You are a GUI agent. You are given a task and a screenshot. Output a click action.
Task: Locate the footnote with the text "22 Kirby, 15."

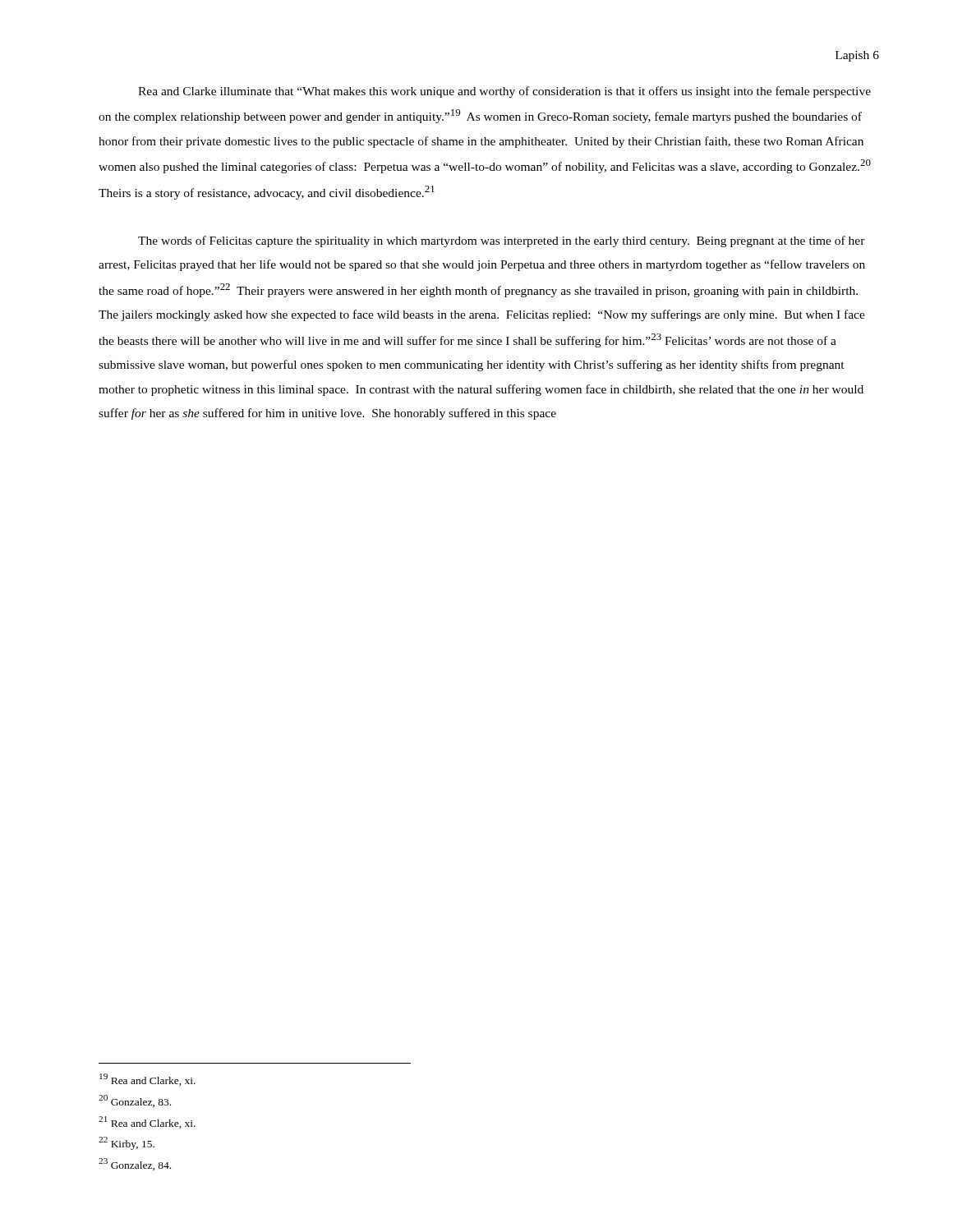pos(127,1142)
